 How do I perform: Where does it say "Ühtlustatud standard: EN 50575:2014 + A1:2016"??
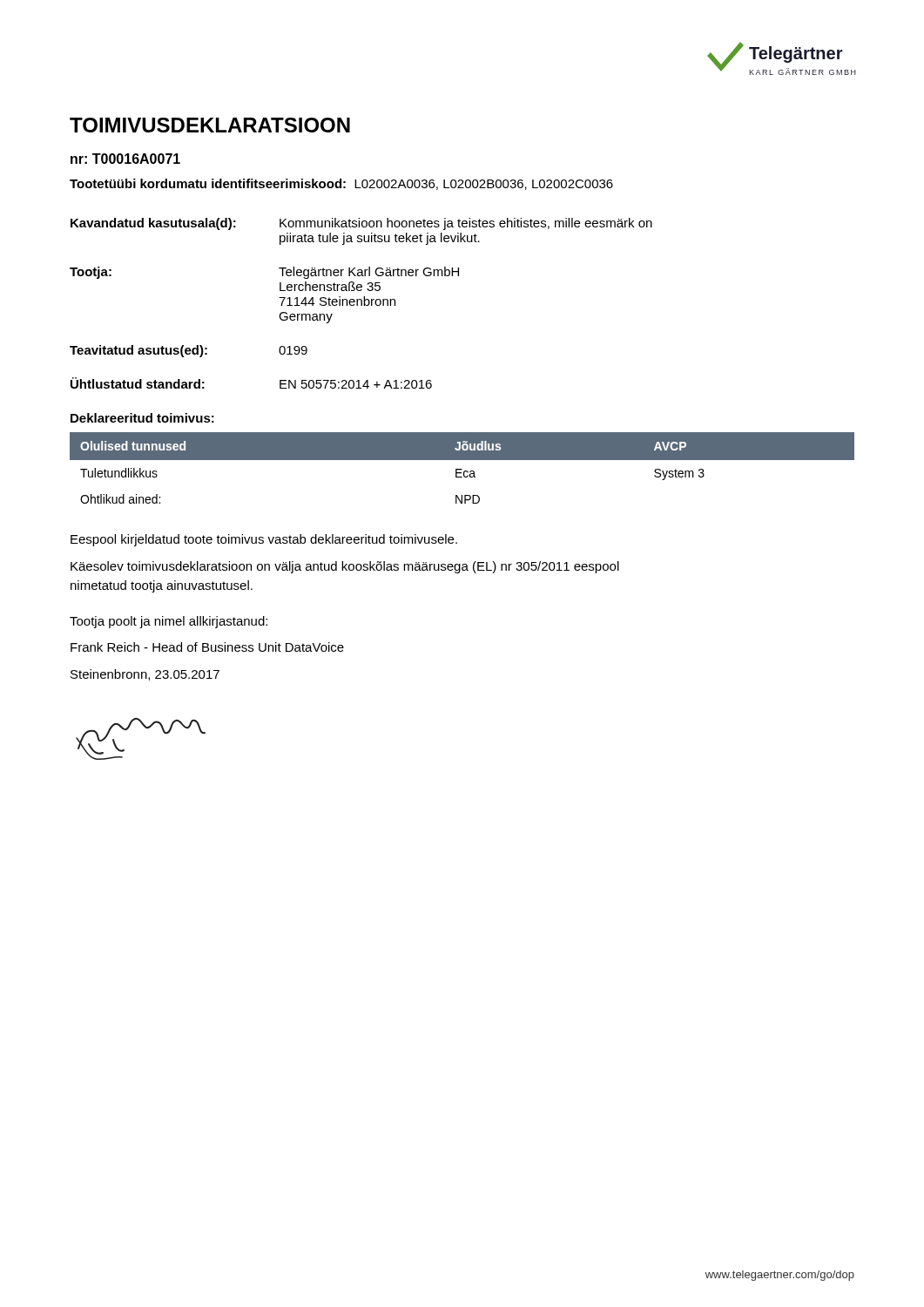[x=138, y=383]
